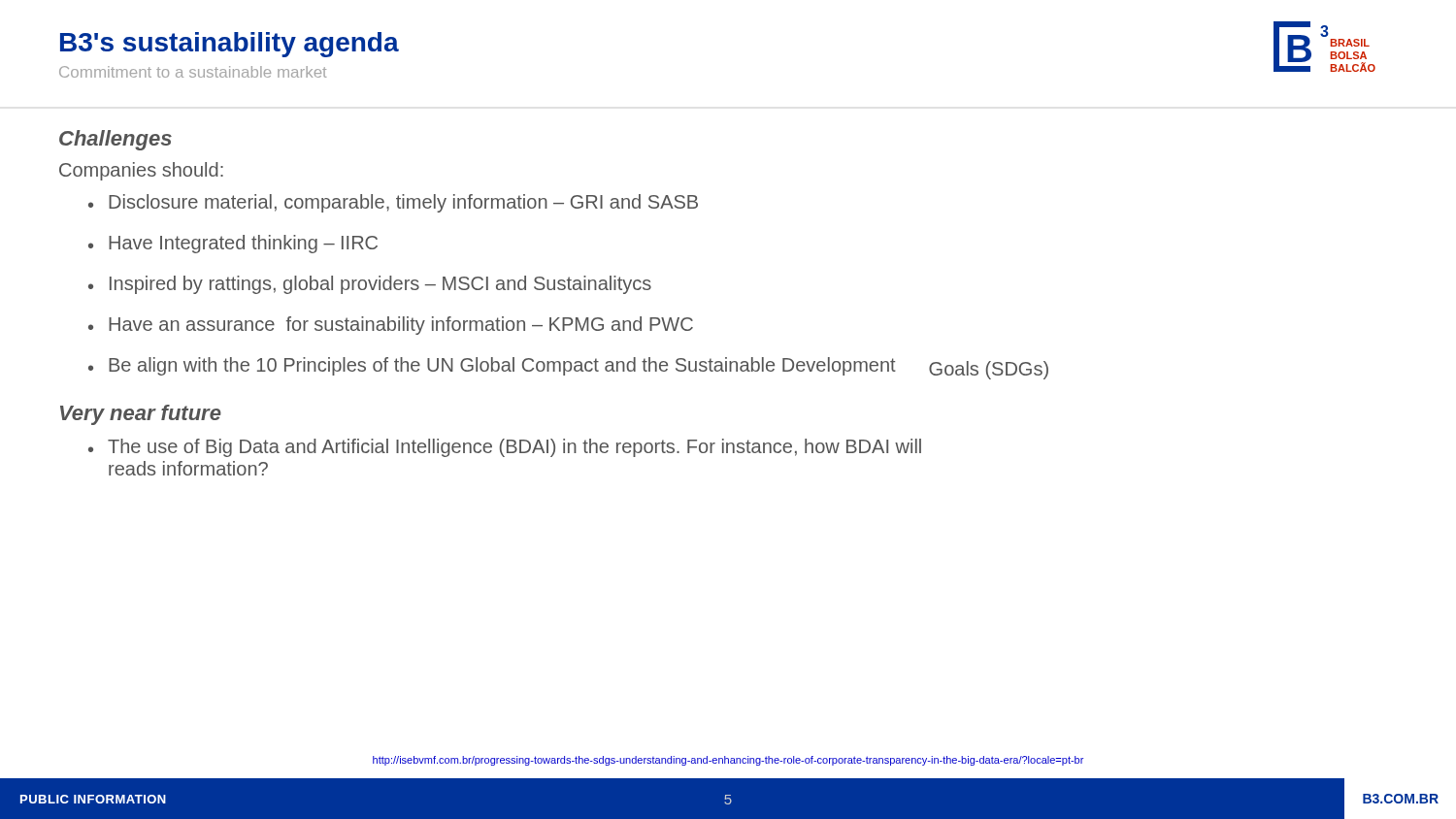This screenshot has width=1456, height=819.
Task: Locate the region starting "Disclosure material, comparable, timely information"
Action: coord(403,202)
